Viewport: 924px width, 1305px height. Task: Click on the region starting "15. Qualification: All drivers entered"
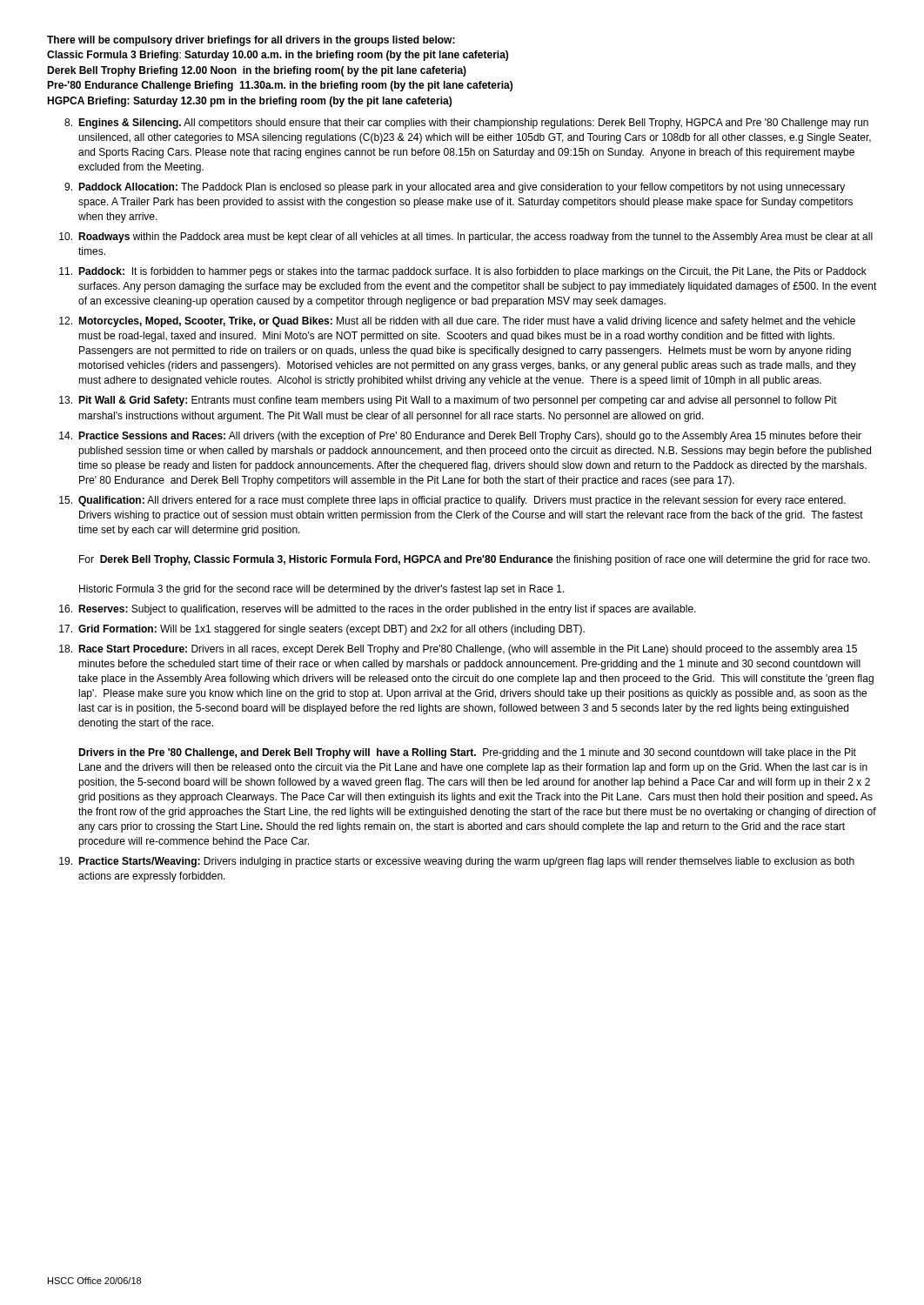[462, 545]
